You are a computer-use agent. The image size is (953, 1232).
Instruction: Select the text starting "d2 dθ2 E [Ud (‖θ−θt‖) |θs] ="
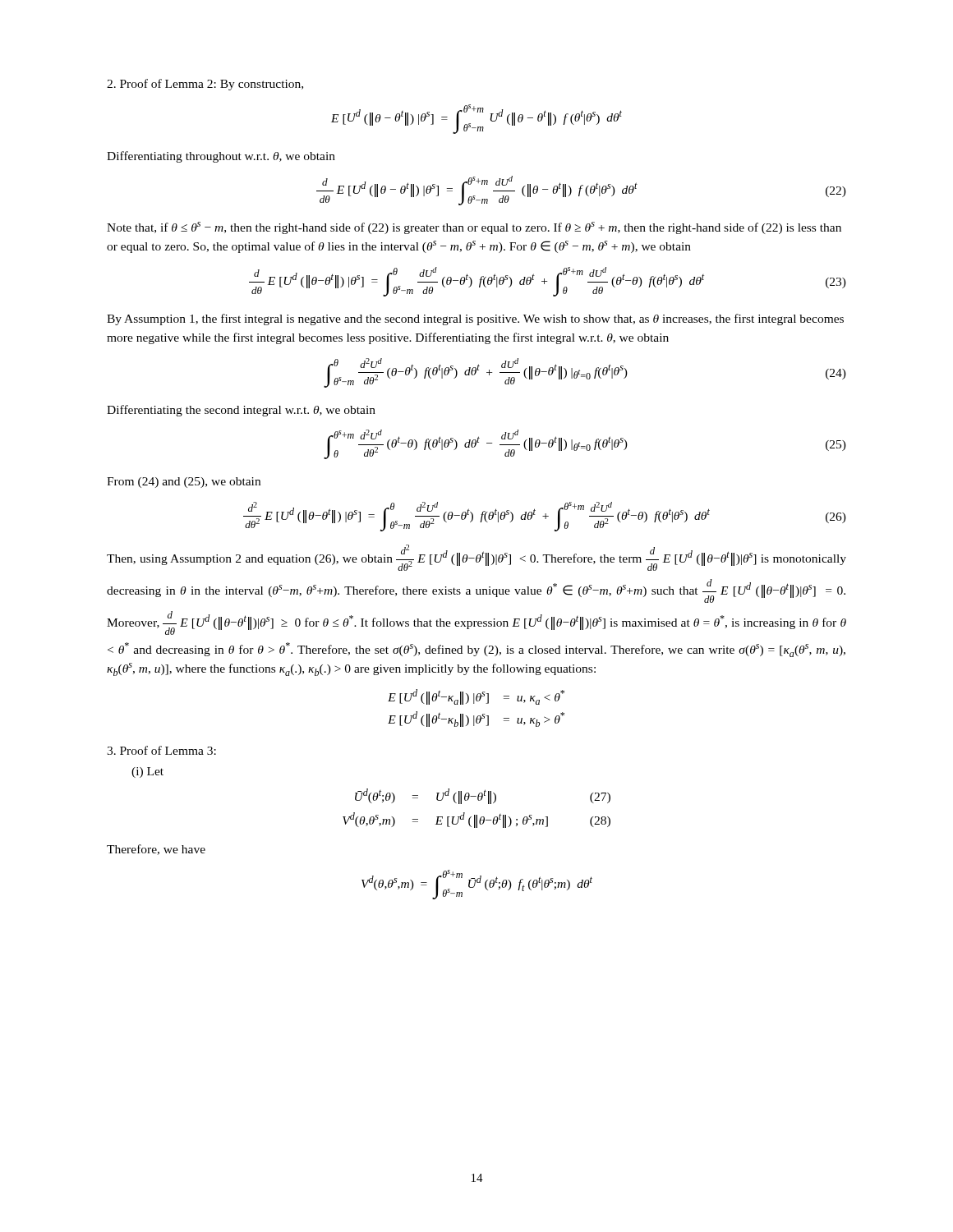(476, 517)
